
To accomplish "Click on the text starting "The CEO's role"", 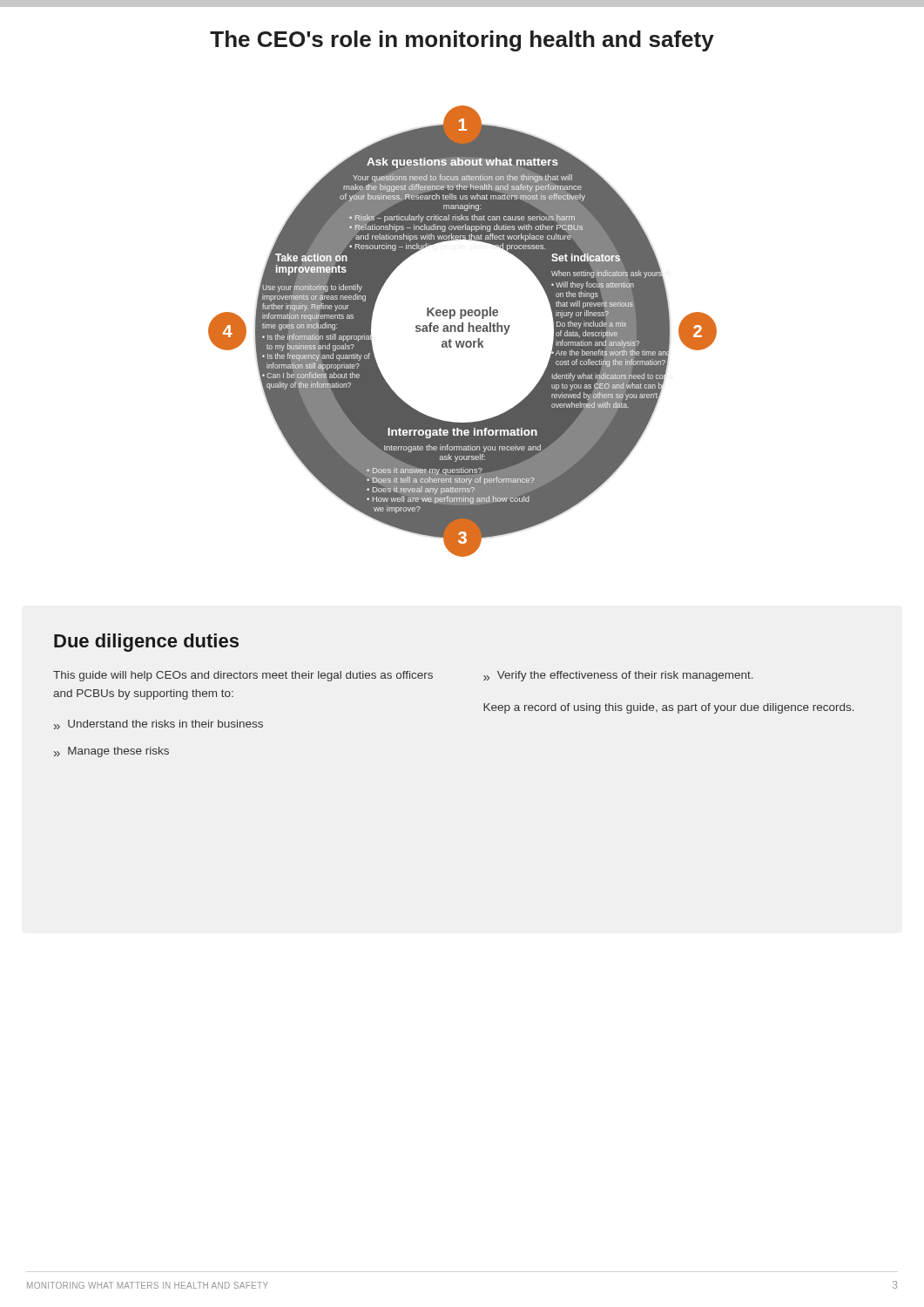I will tap(462, 39).
